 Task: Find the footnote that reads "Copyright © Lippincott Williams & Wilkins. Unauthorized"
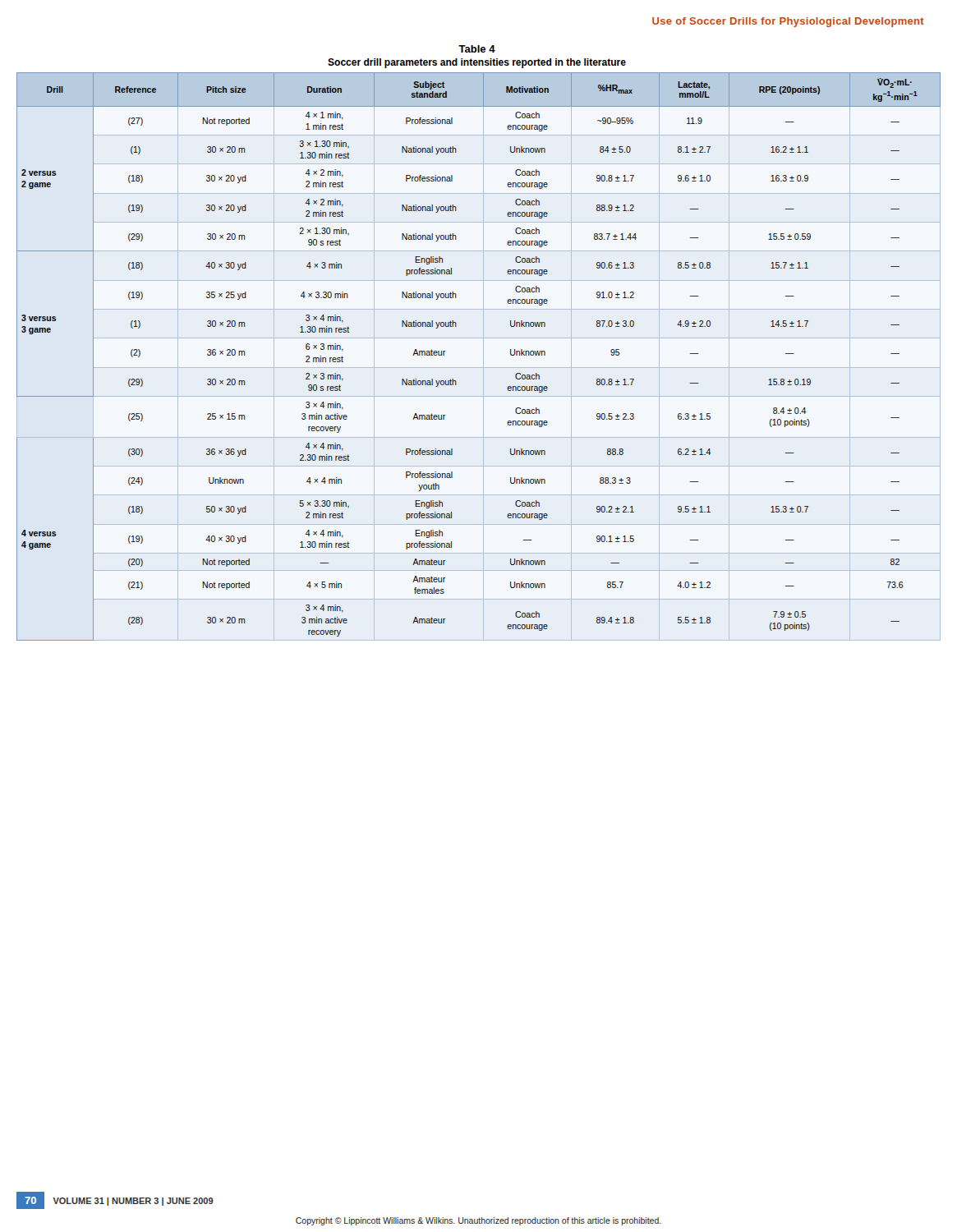pos(478,1221)
